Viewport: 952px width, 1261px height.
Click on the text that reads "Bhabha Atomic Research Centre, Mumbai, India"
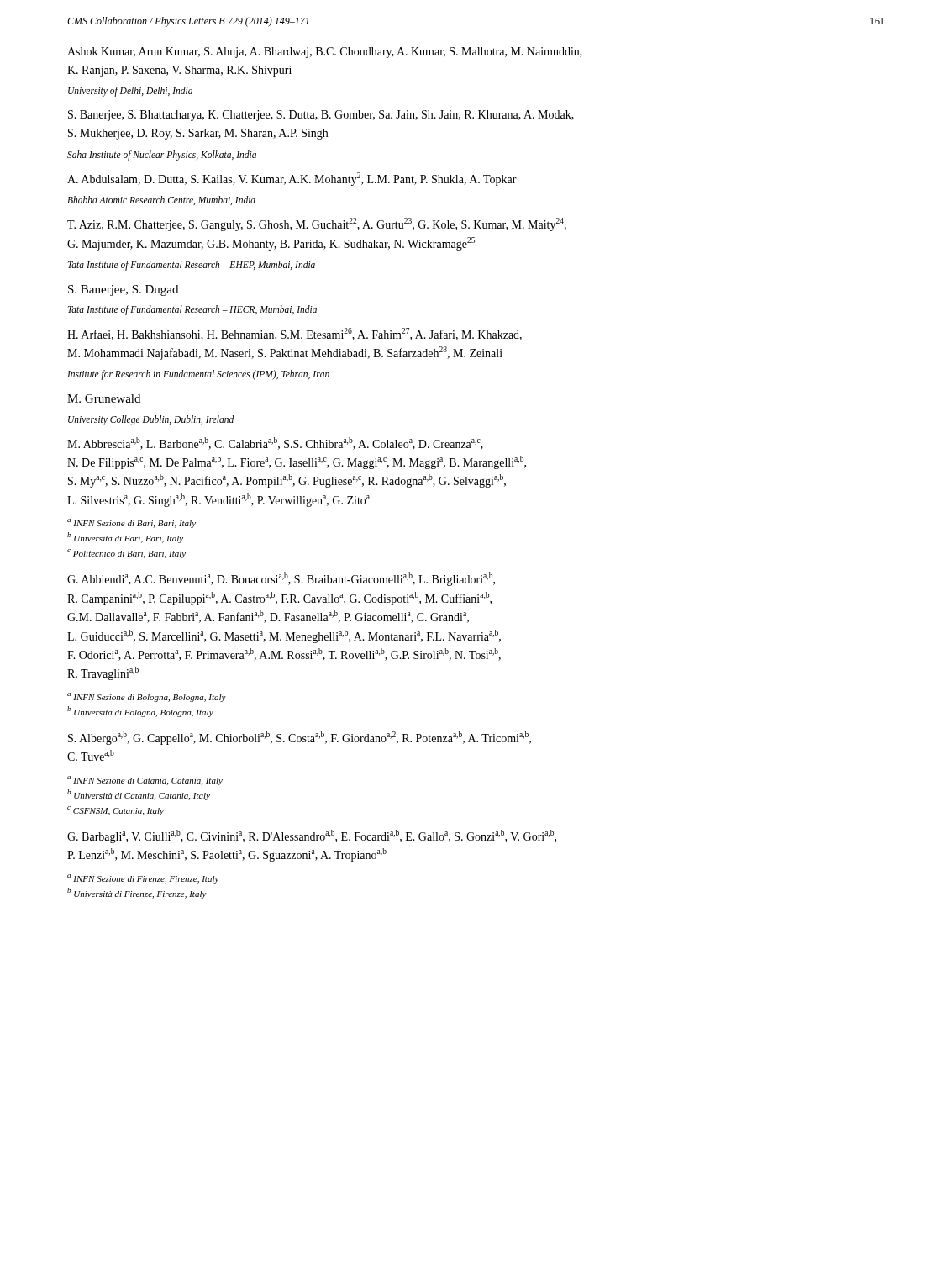[161, 200]
